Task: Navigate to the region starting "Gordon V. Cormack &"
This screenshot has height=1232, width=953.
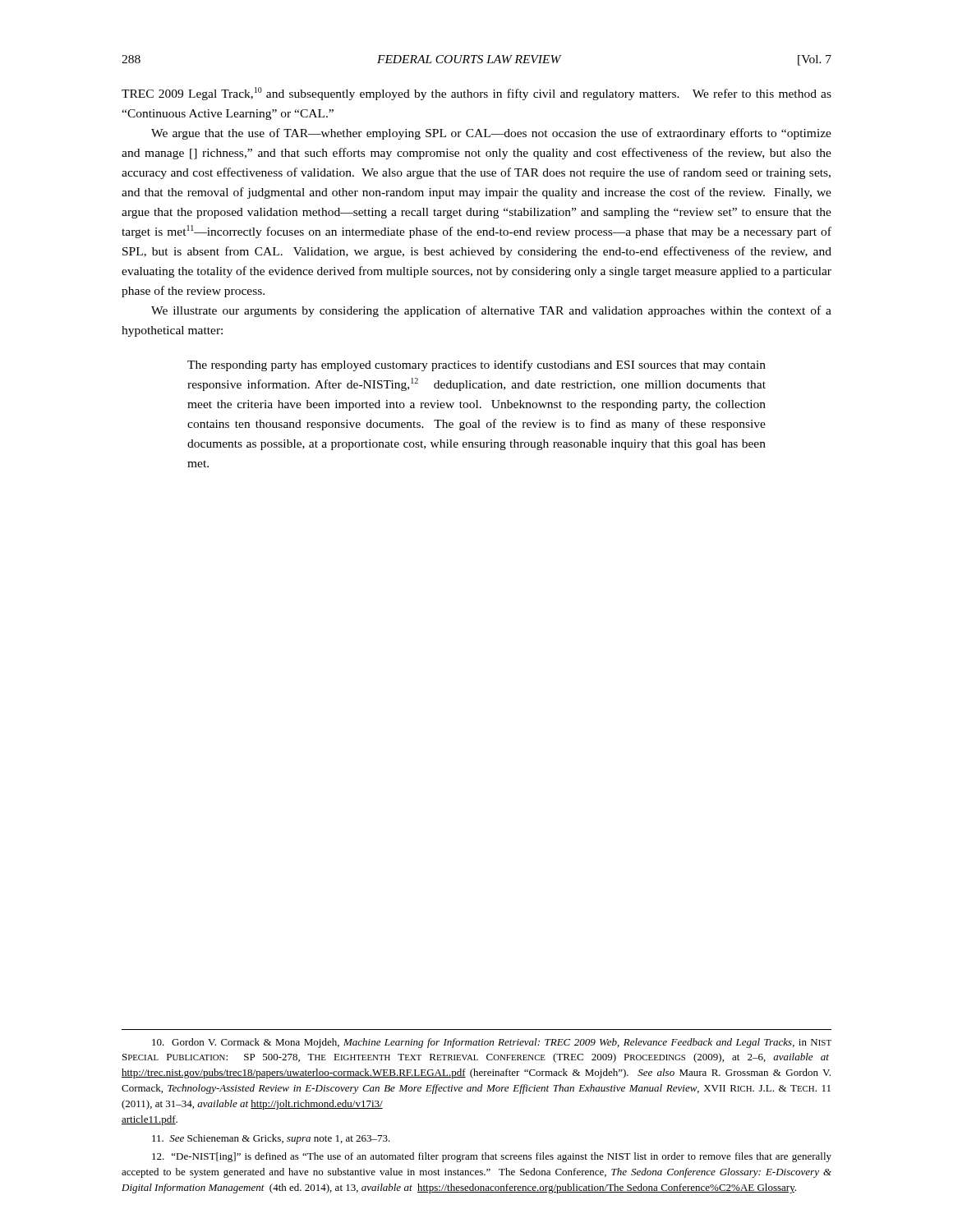Action: 476,1080
